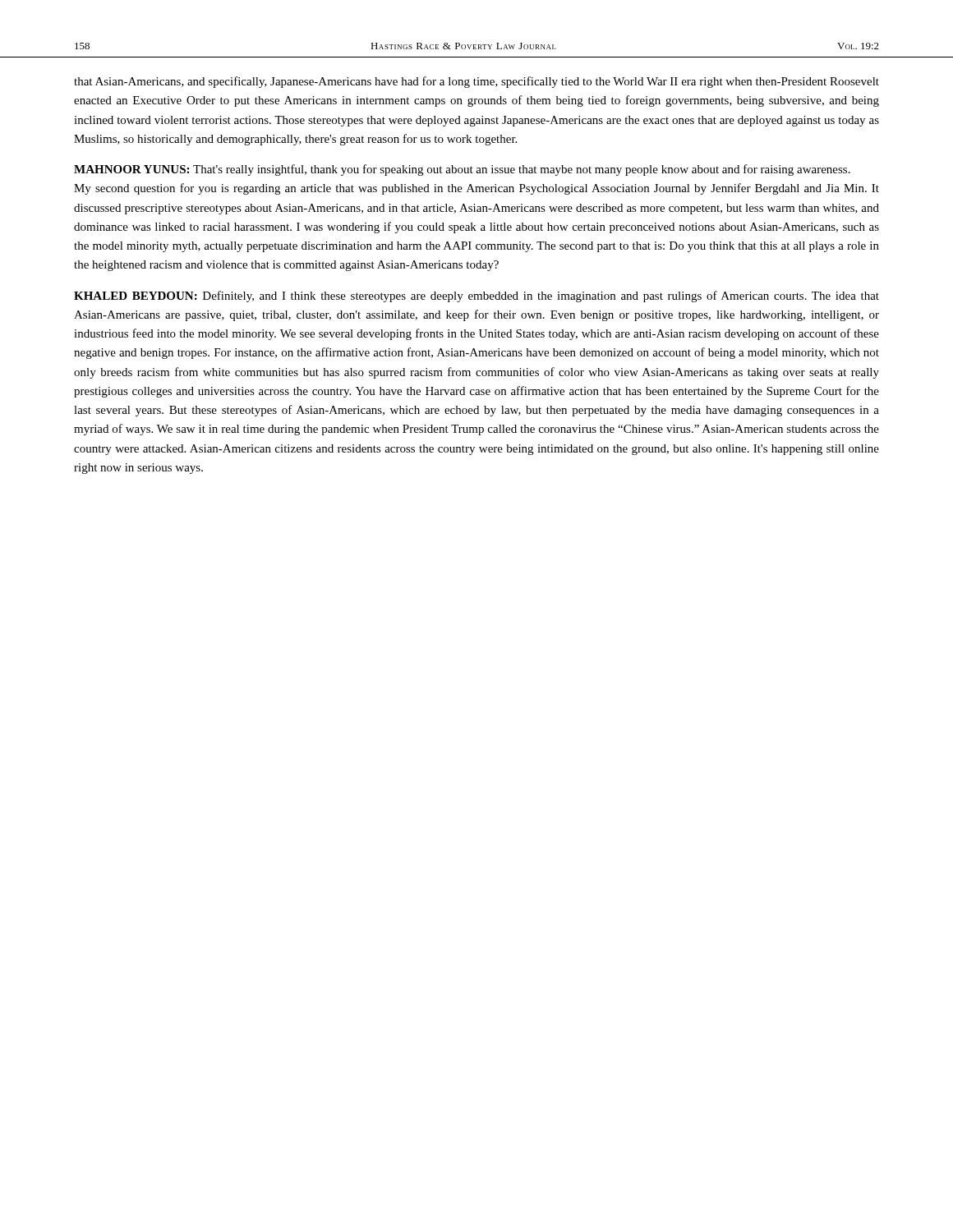Viewport: 953px width, 1232px height.
Task: Click on the text starting "KHALED BEYDOUN: Definitely, and I think these stereotypes"
Action: (x=476, y=382)
